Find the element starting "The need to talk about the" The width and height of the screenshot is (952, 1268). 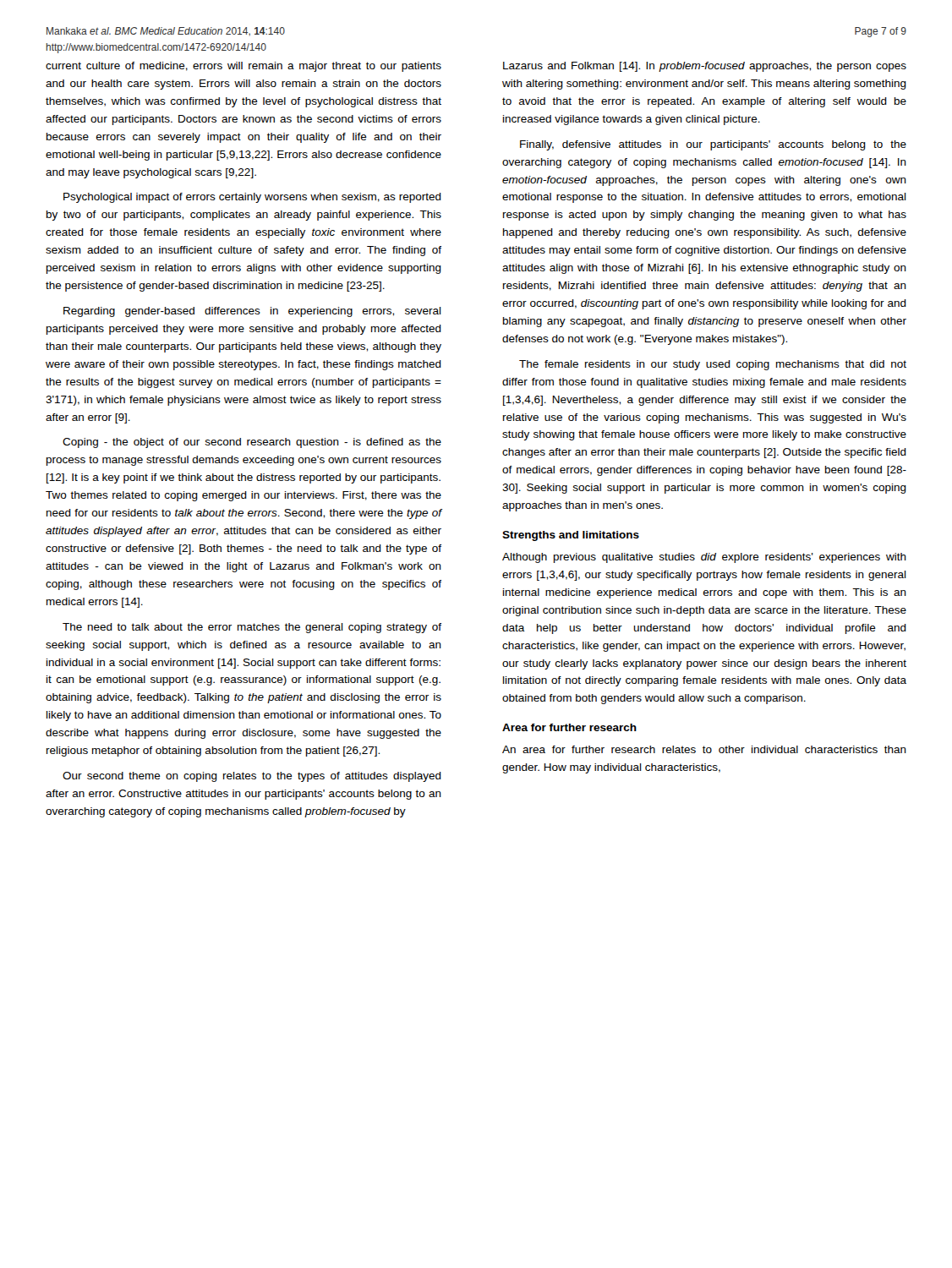coord(244,689)
